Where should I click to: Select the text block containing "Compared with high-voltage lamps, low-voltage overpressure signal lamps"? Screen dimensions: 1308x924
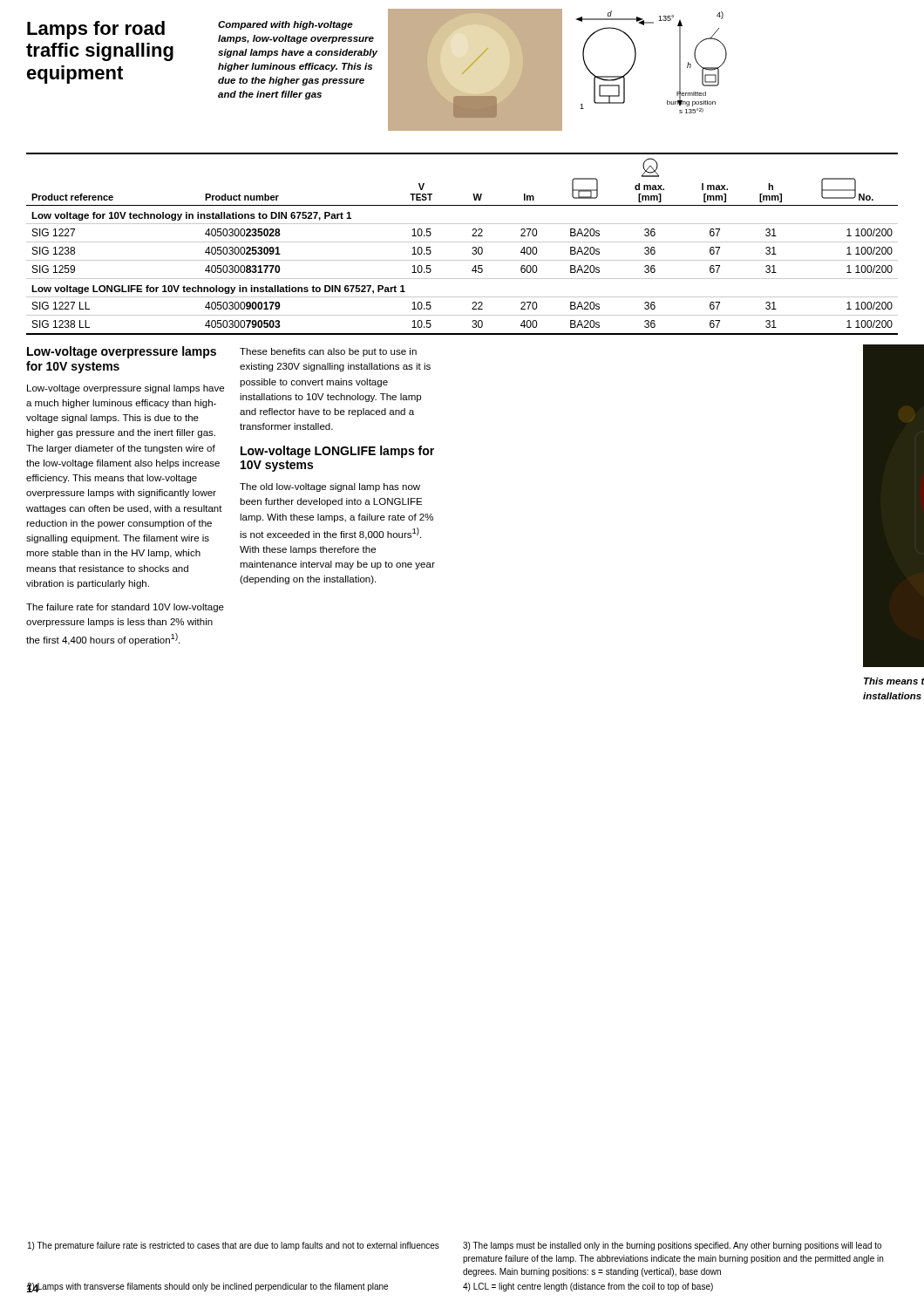coord(298,60)
